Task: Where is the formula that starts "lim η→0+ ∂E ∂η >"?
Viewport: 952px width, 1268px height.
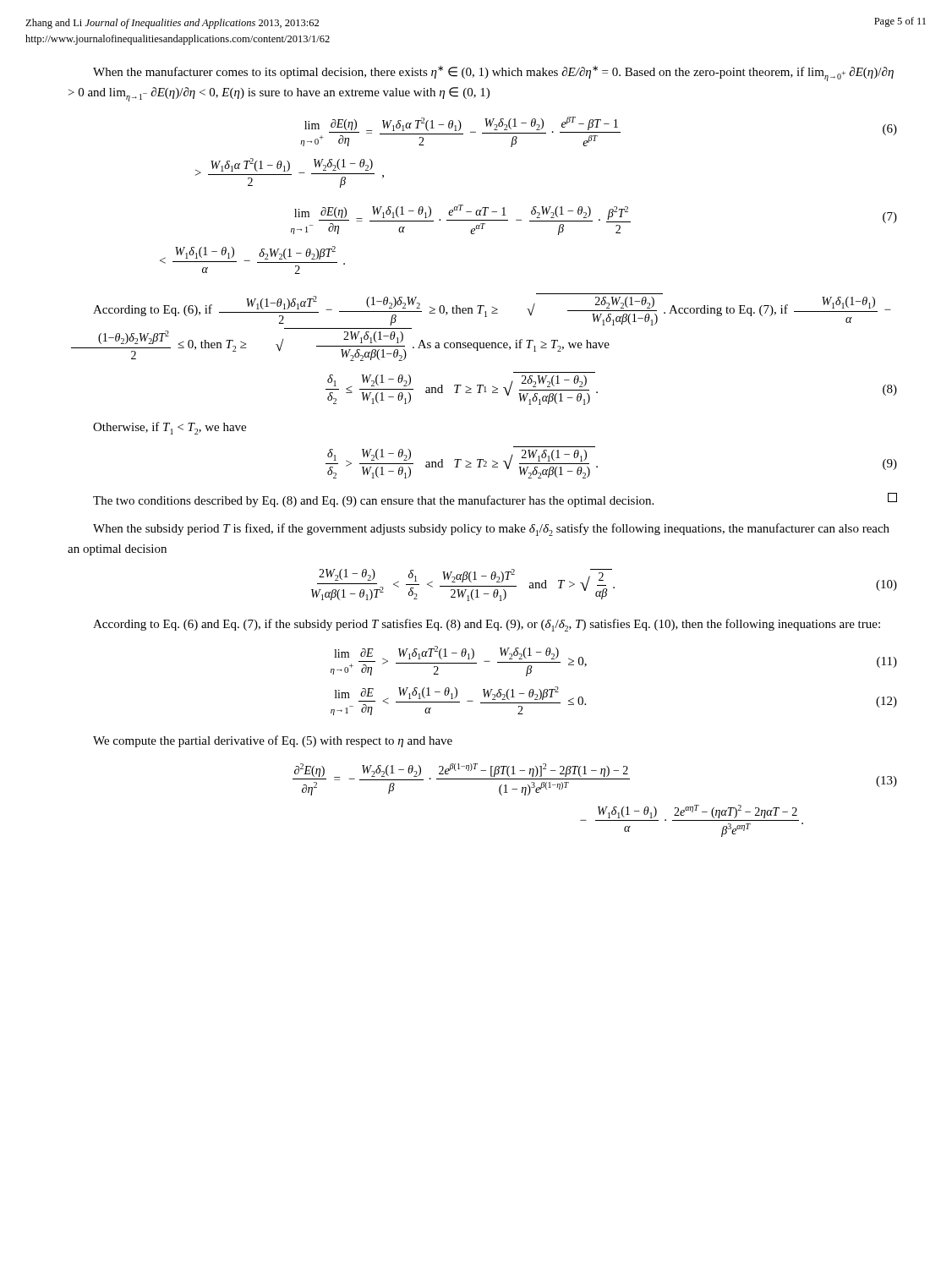Action: 482,661
